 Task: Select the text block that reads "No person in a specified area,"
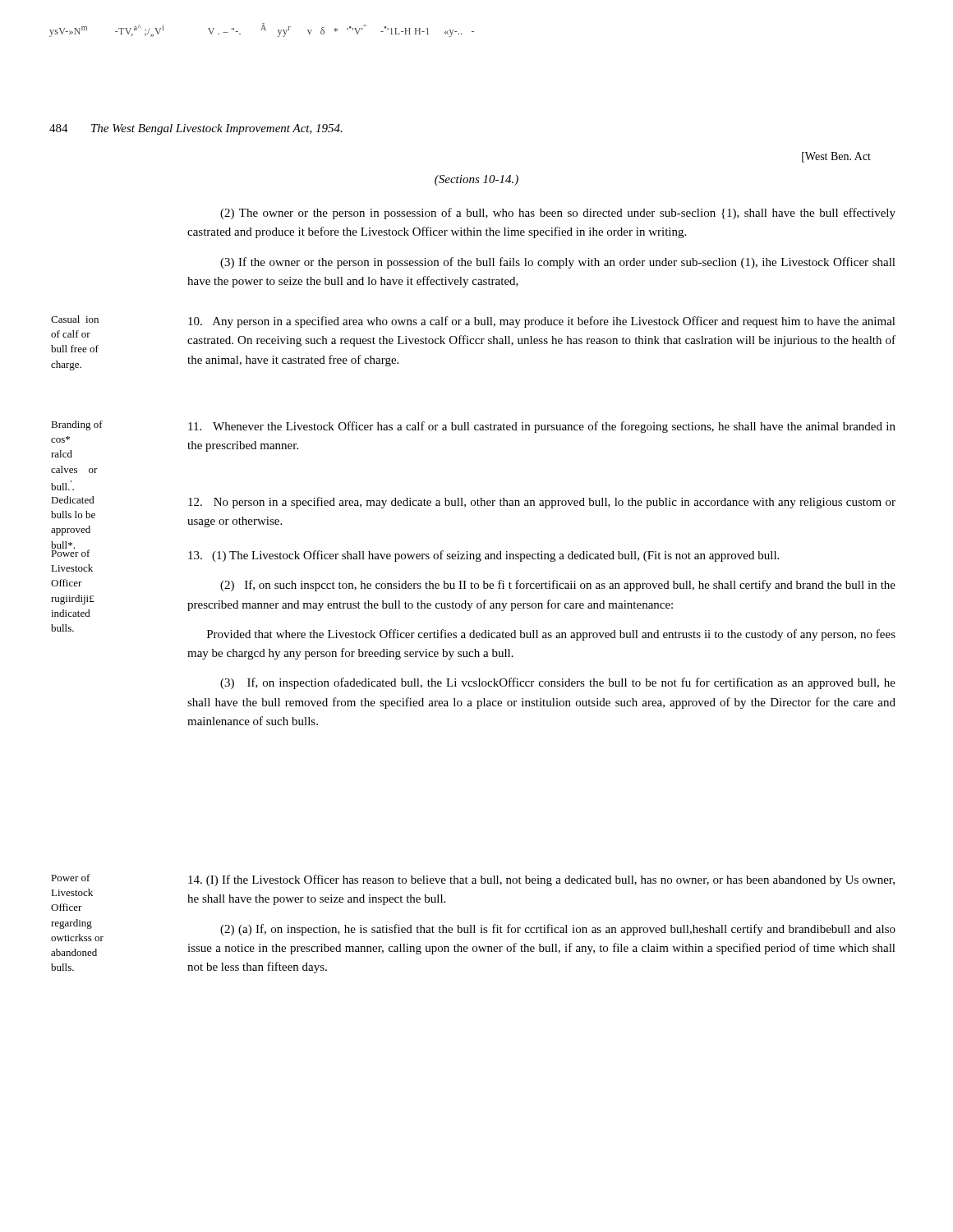(x=541, y=512)
